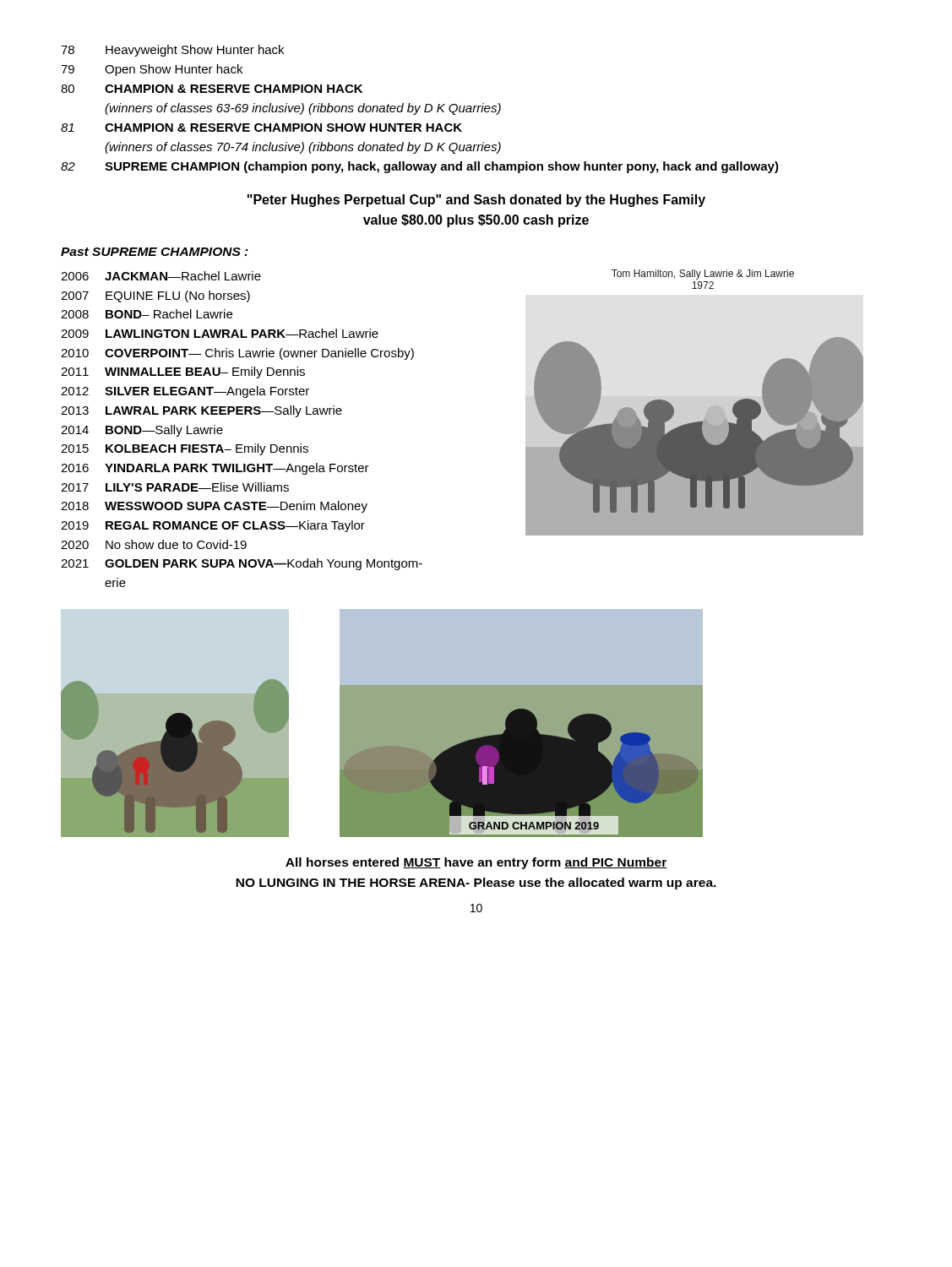Viewport: 952px width, 1267px height.
Task: Point to "2014 BOND—Sally Lawrie"
Action: pos(142,431)
